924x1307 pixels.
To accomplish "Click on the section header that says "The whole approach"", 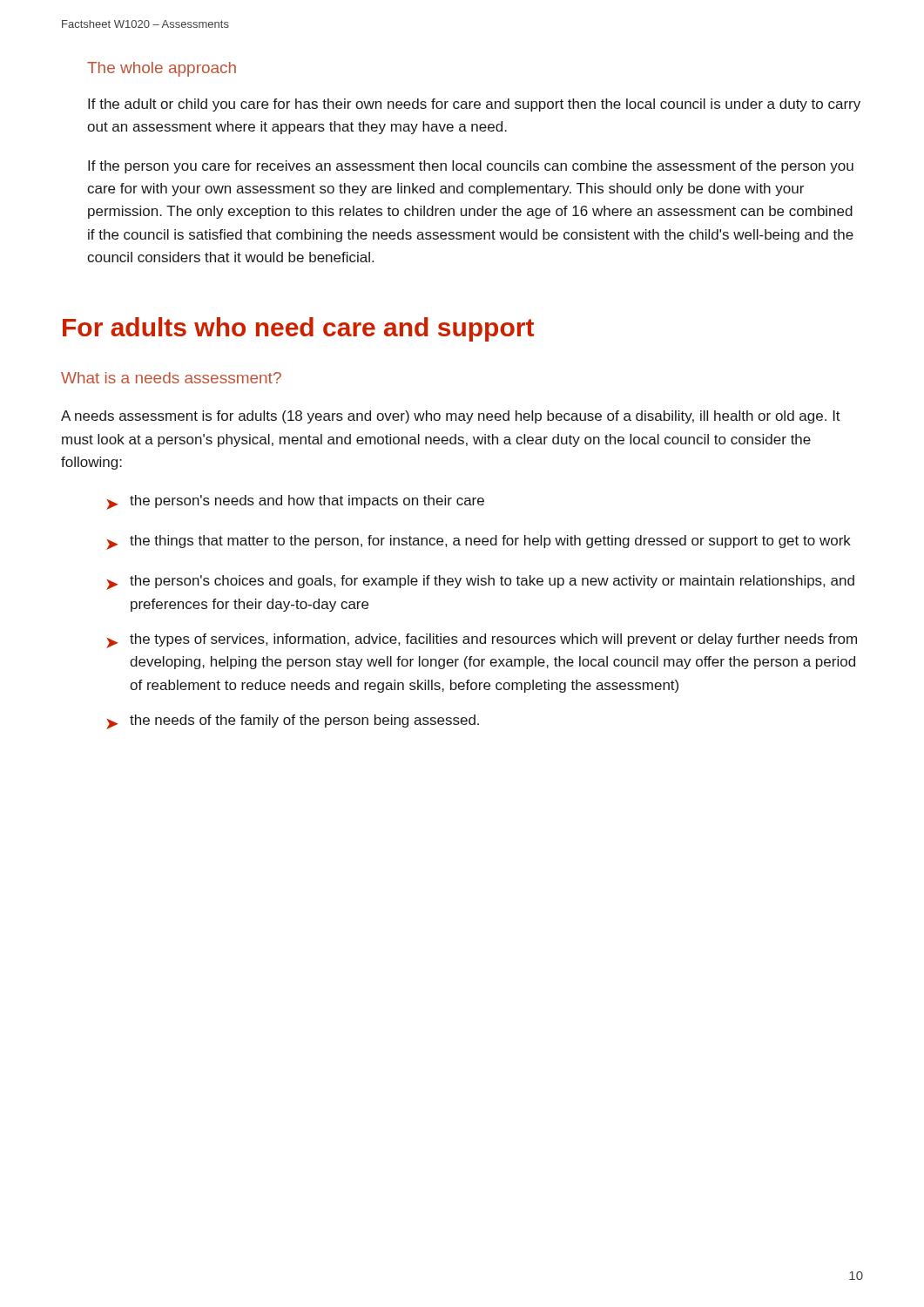I will (162, 68).
